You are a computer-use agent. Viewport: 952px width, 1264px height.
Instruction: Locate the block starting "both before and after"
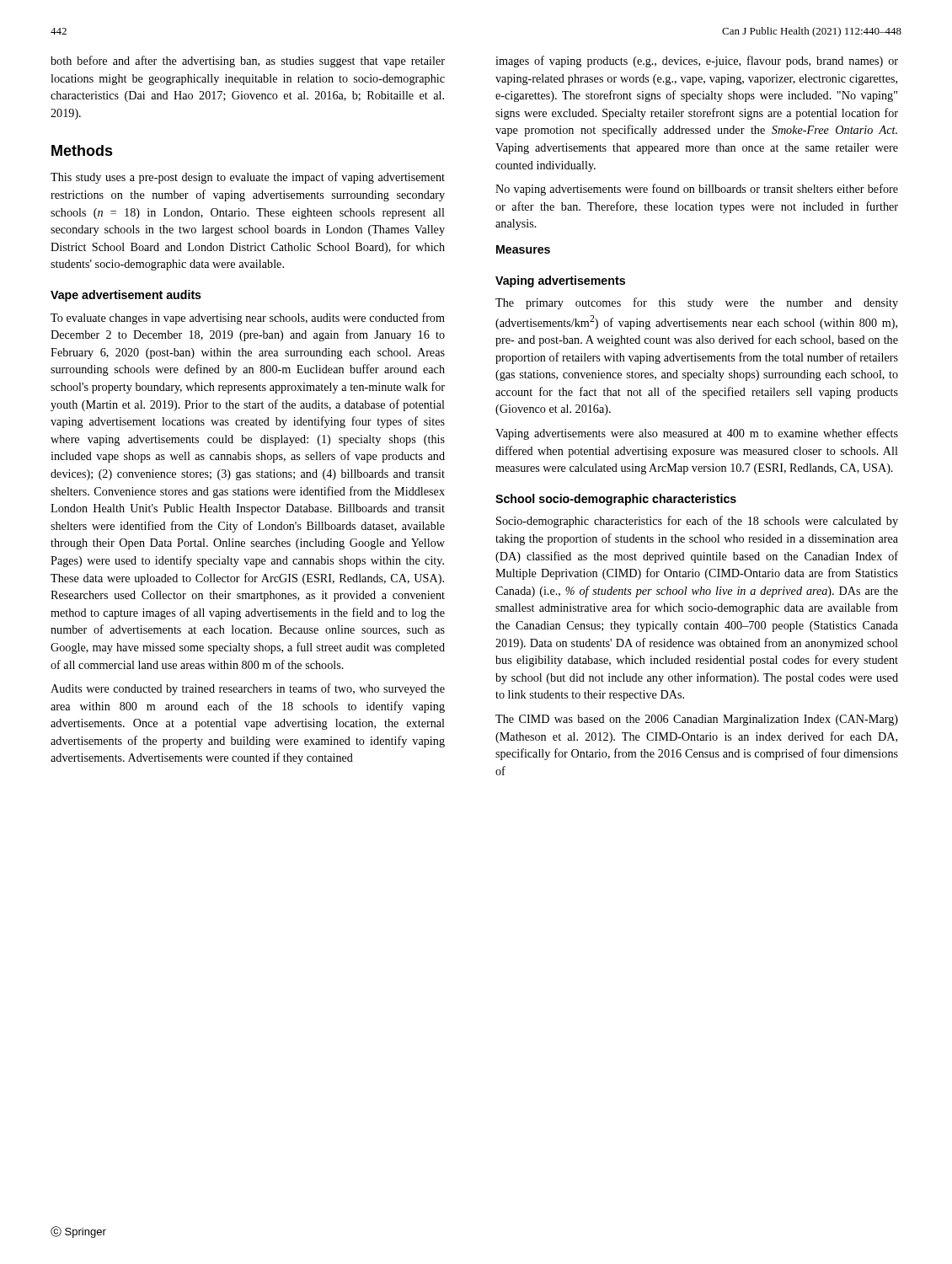click(248, 87)
